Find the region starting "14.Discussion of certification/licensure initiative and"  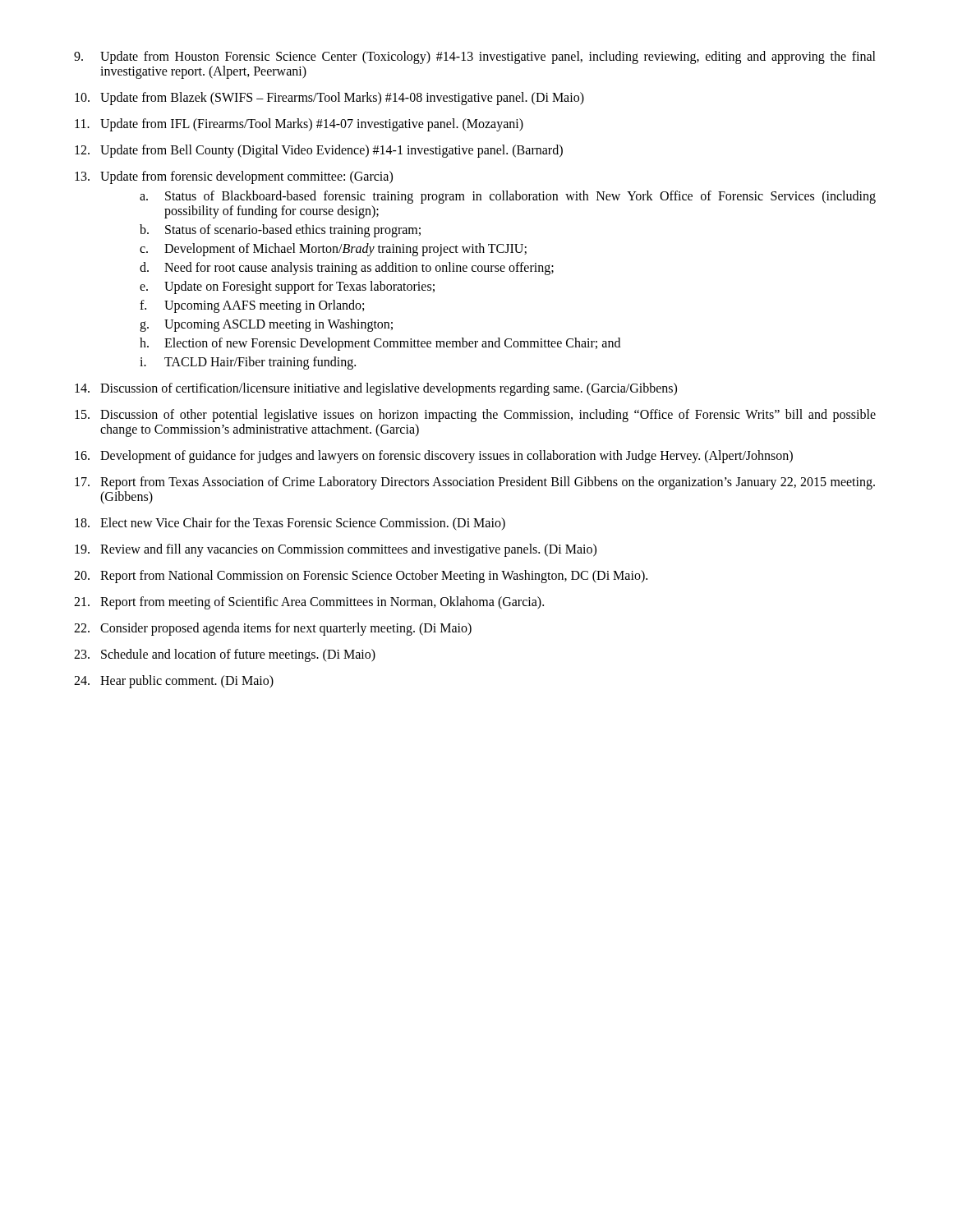click(475, 388)
